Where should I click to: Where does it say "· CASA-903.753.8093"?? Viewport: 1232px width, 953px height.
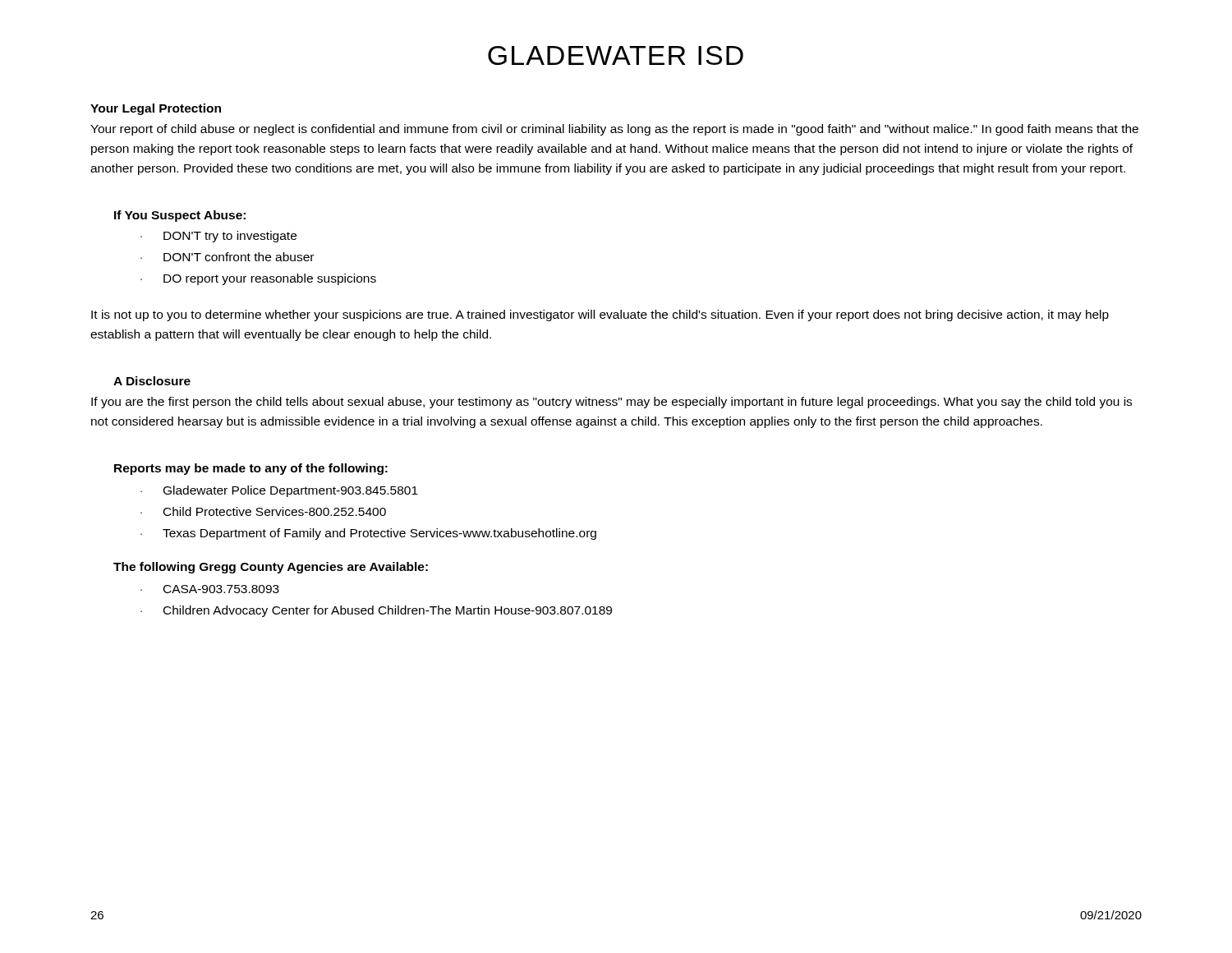pos(210,589)
